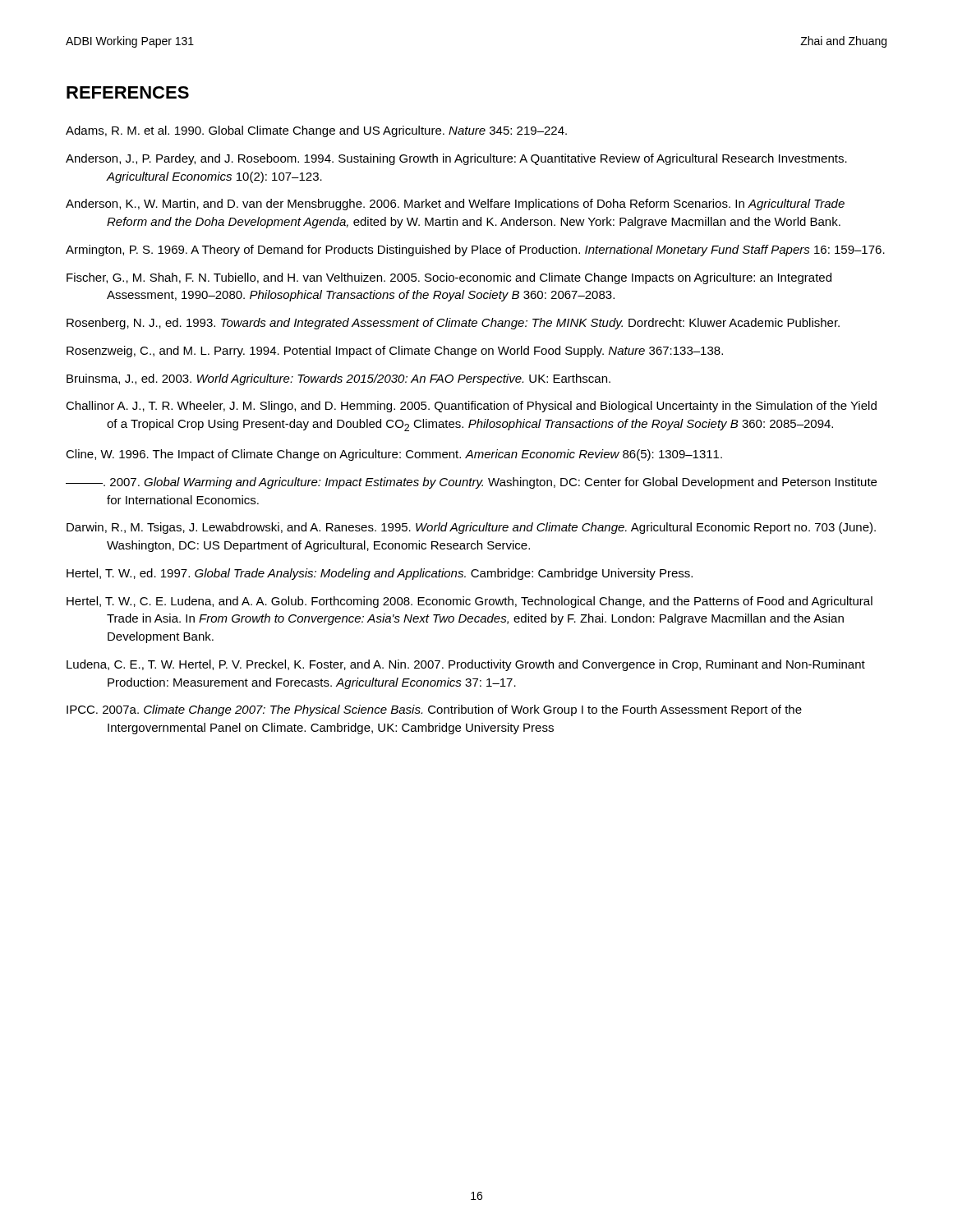Navigate to the block starting "Bruinsma, J., ed. 2003. World"
953x1232 pixels.
(339, 378)
